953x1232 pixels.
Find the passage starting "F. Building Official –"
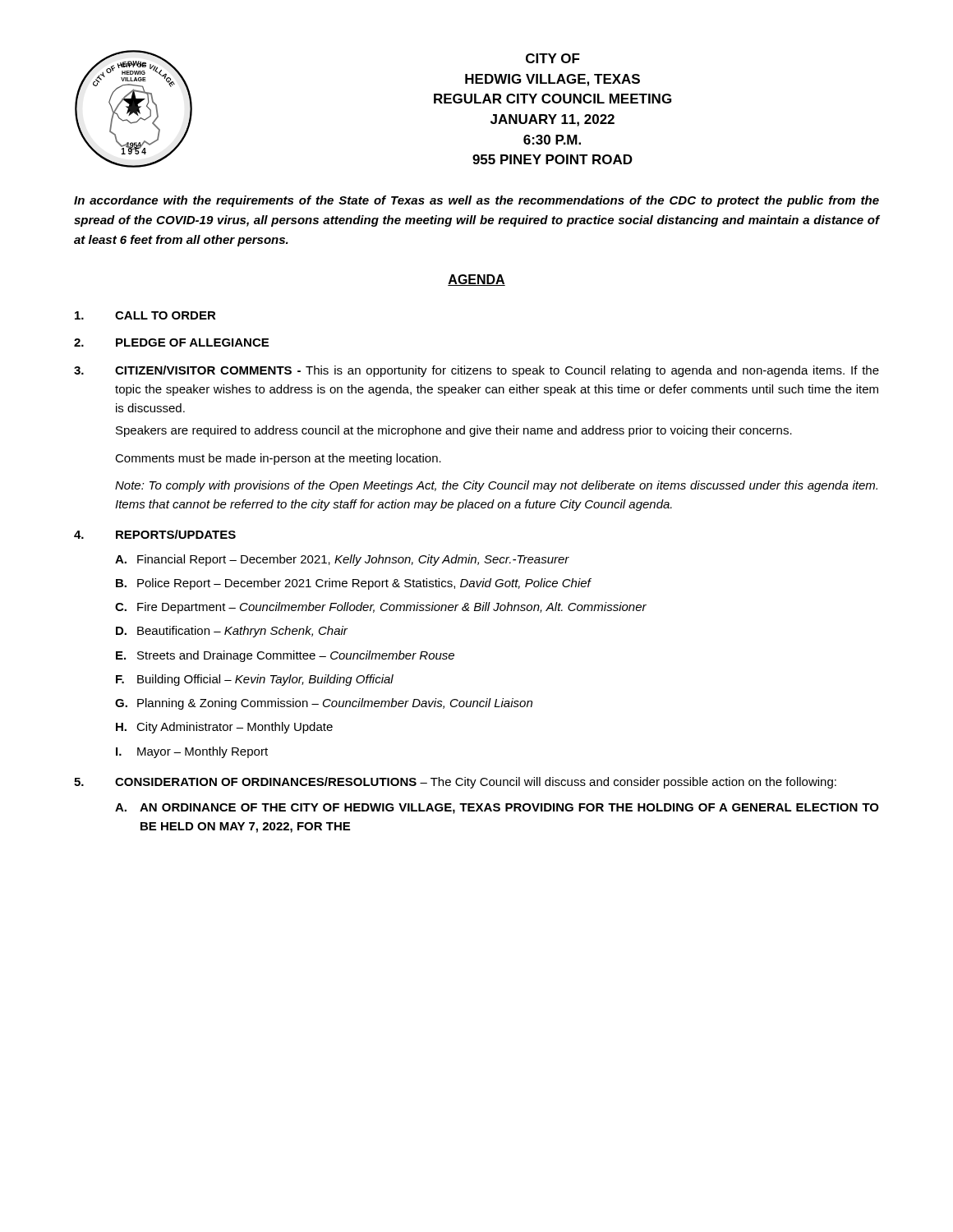coord(255,680)
